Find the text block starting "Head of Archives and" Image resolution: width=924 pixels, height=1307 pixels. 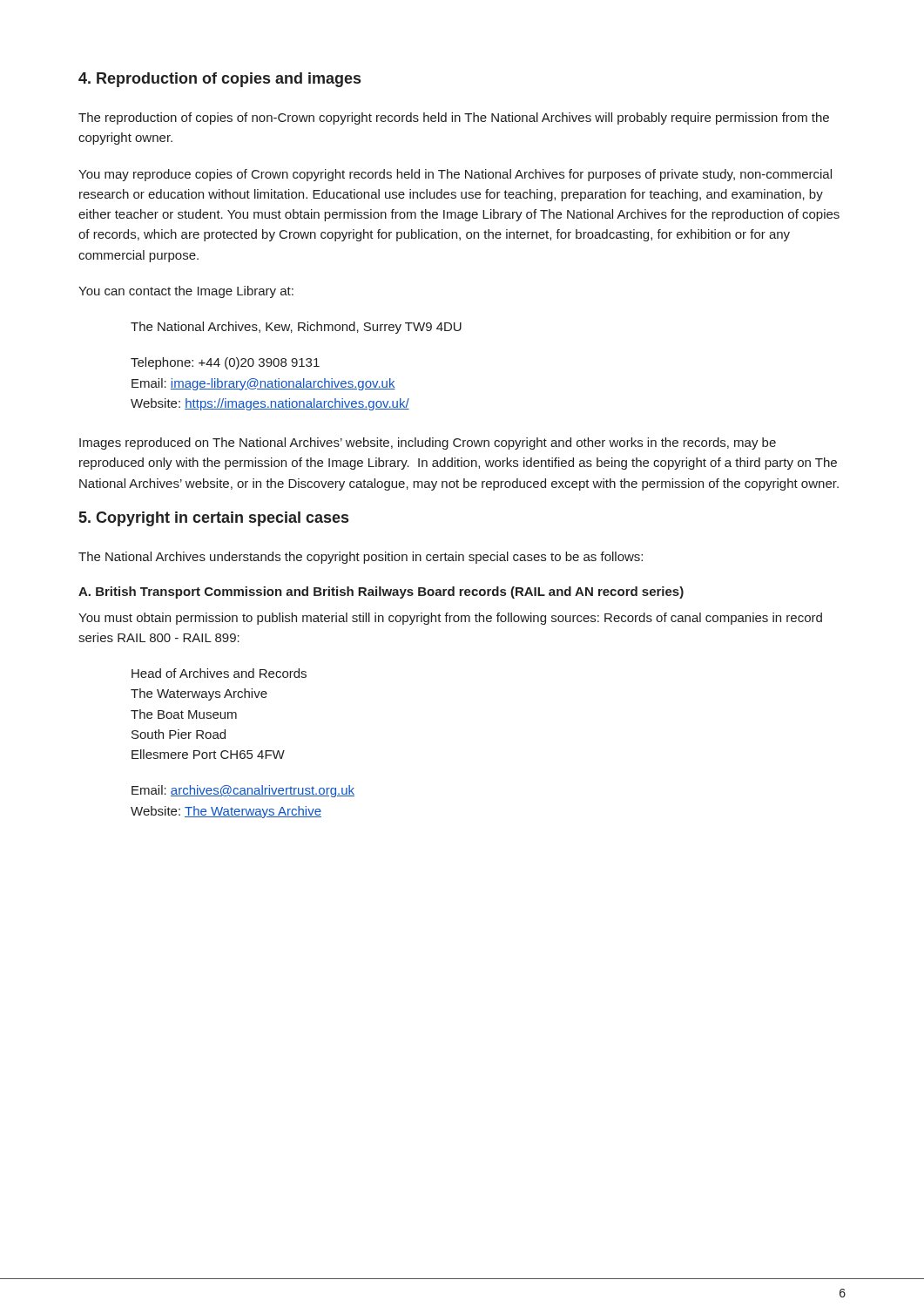point(219,714)
